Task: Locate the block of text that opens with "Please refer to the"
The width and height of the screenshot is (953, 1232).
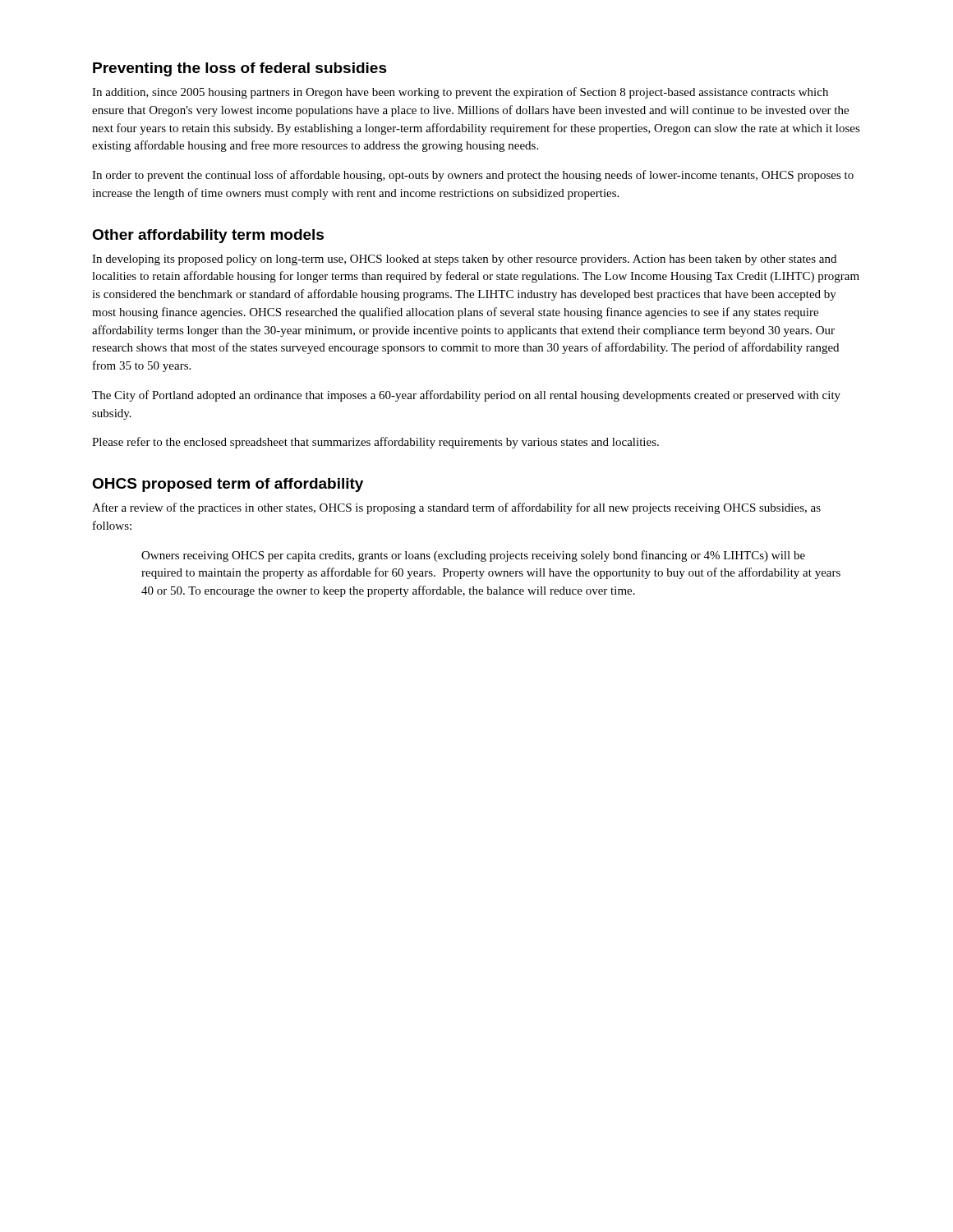Action: coord(376,442)
